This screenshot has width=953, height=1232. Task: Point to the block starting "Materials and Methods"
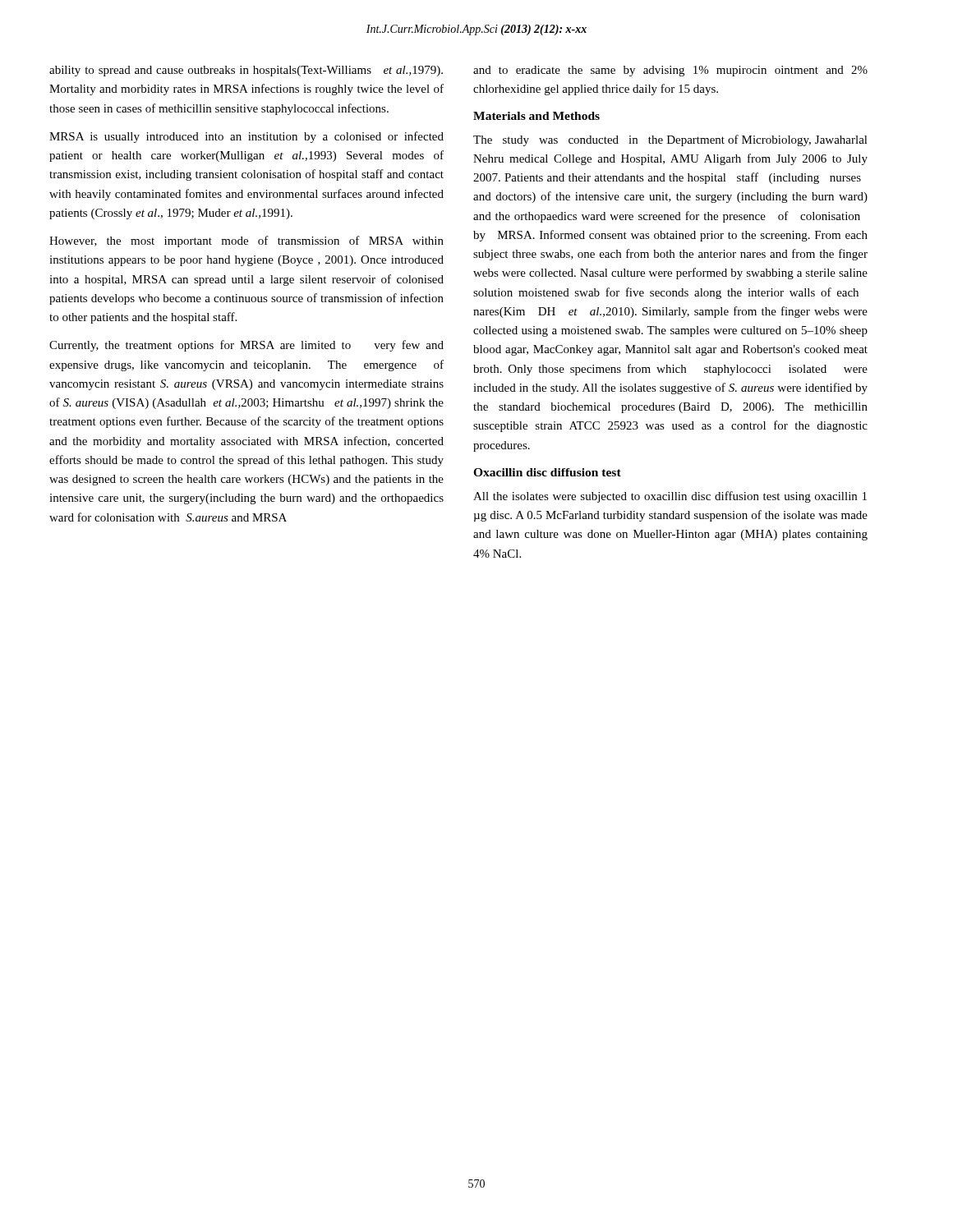click(537, 115)
